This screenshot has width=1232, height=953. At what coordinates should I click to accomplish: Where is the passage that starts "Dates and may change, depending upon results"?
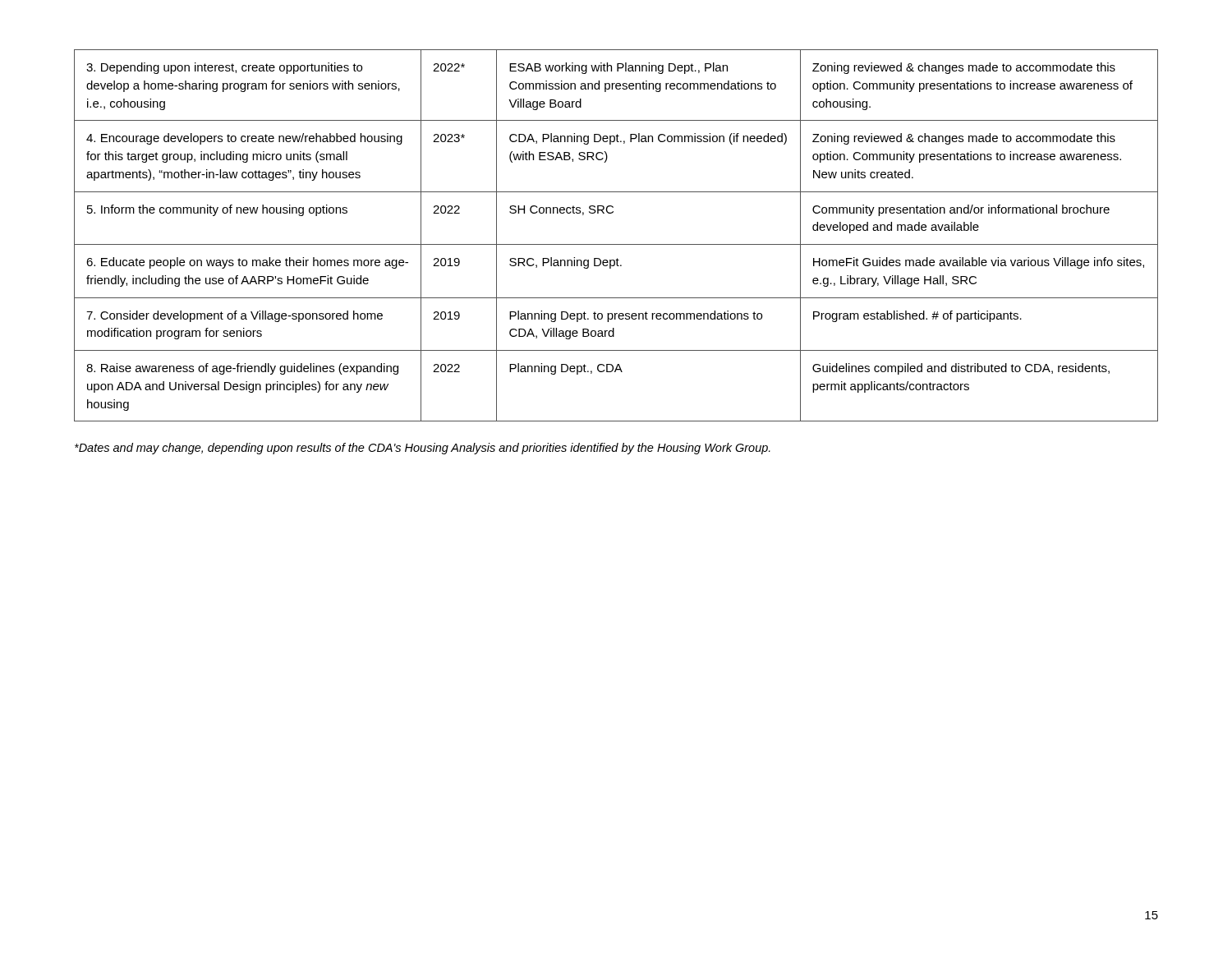[616, 449]
